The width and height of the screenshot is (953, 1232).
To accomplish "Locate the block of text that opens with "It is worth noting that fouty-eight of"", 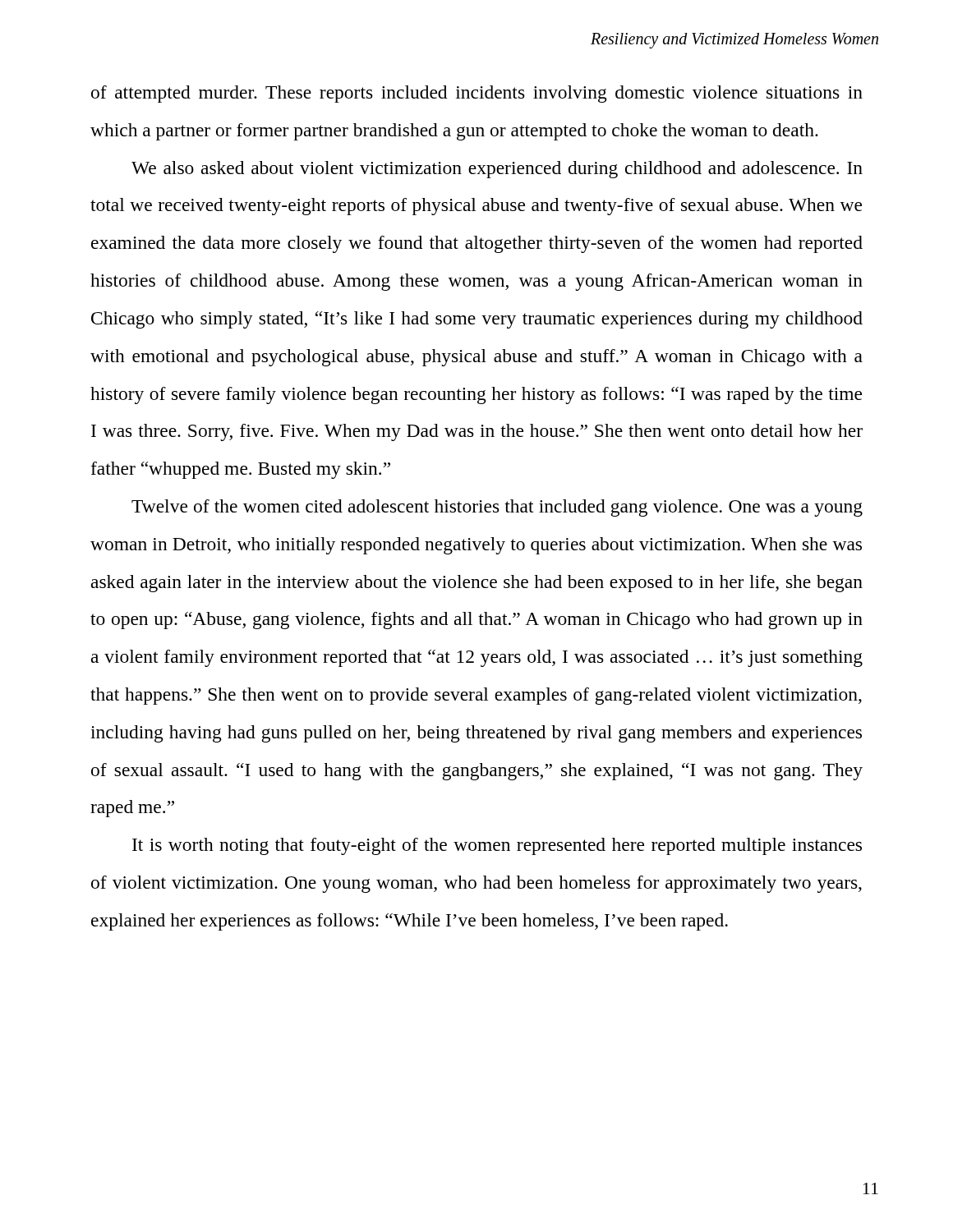I will [476, 882].
